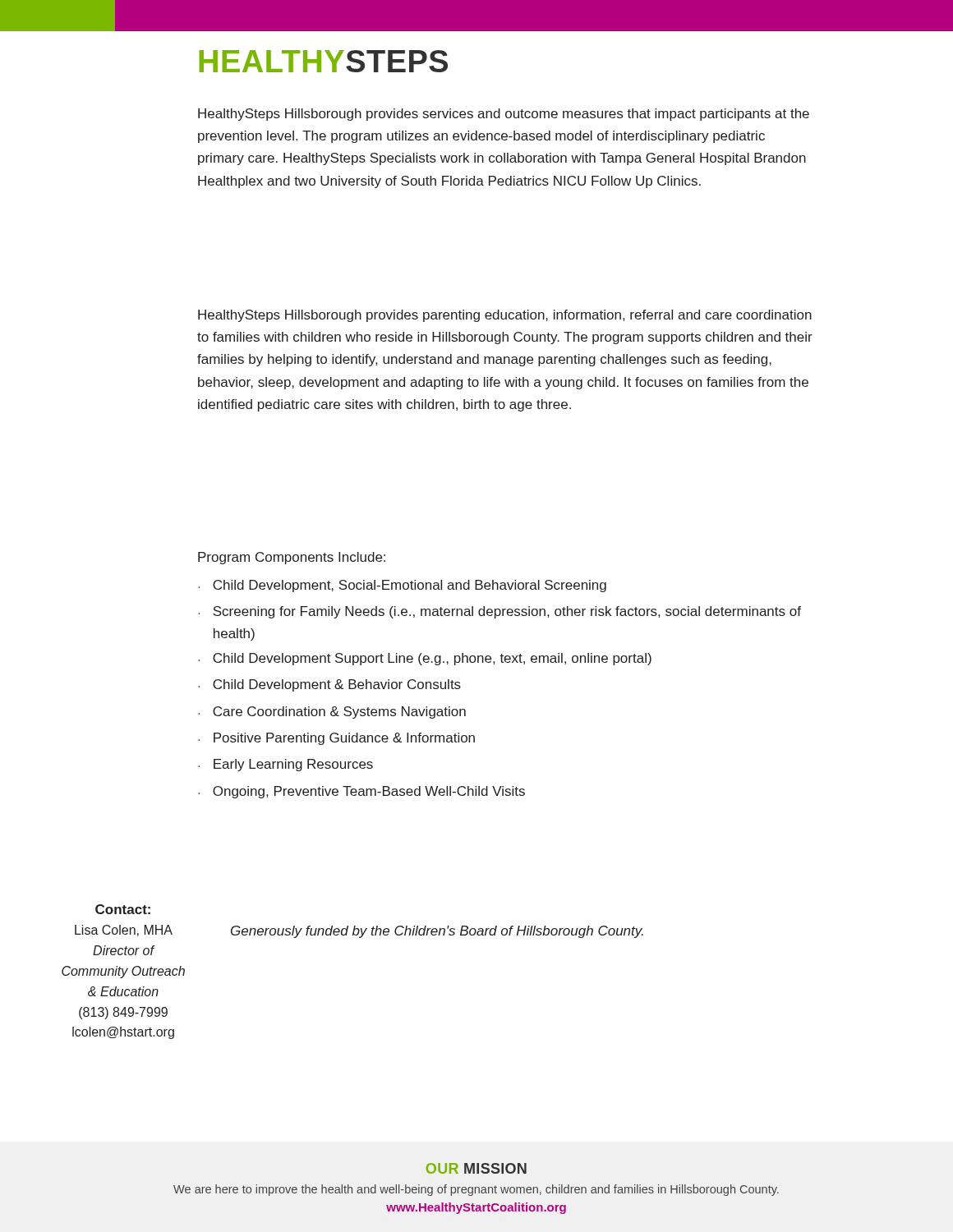The width and height of the screenshot is (953, 1232).
Task: Click on the region starting "· Early Learning Resources"
Action: pyautogui.click(x=285, y=765)
